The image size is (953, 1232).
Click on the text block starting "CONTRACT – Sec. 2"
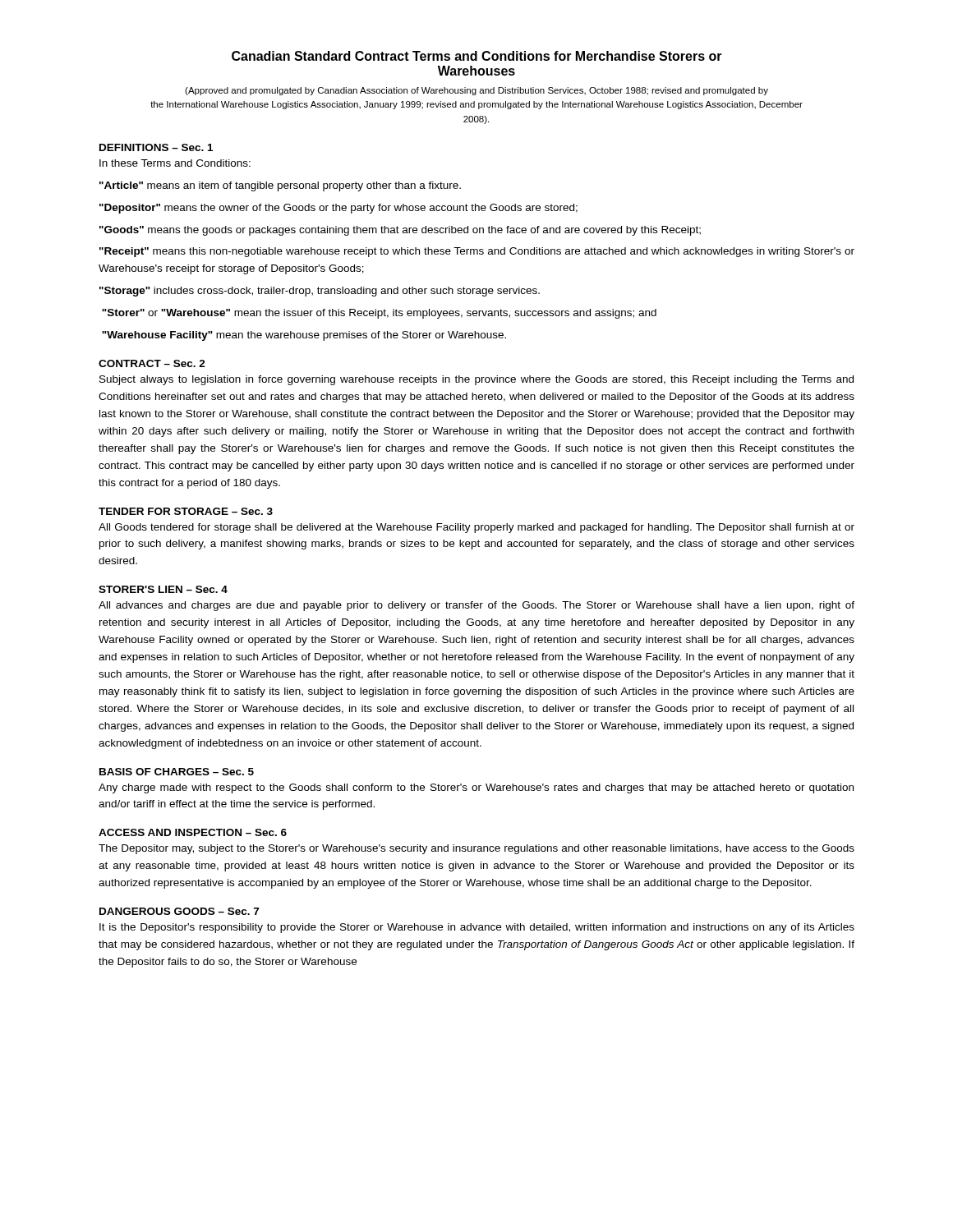tap(152, 363)
